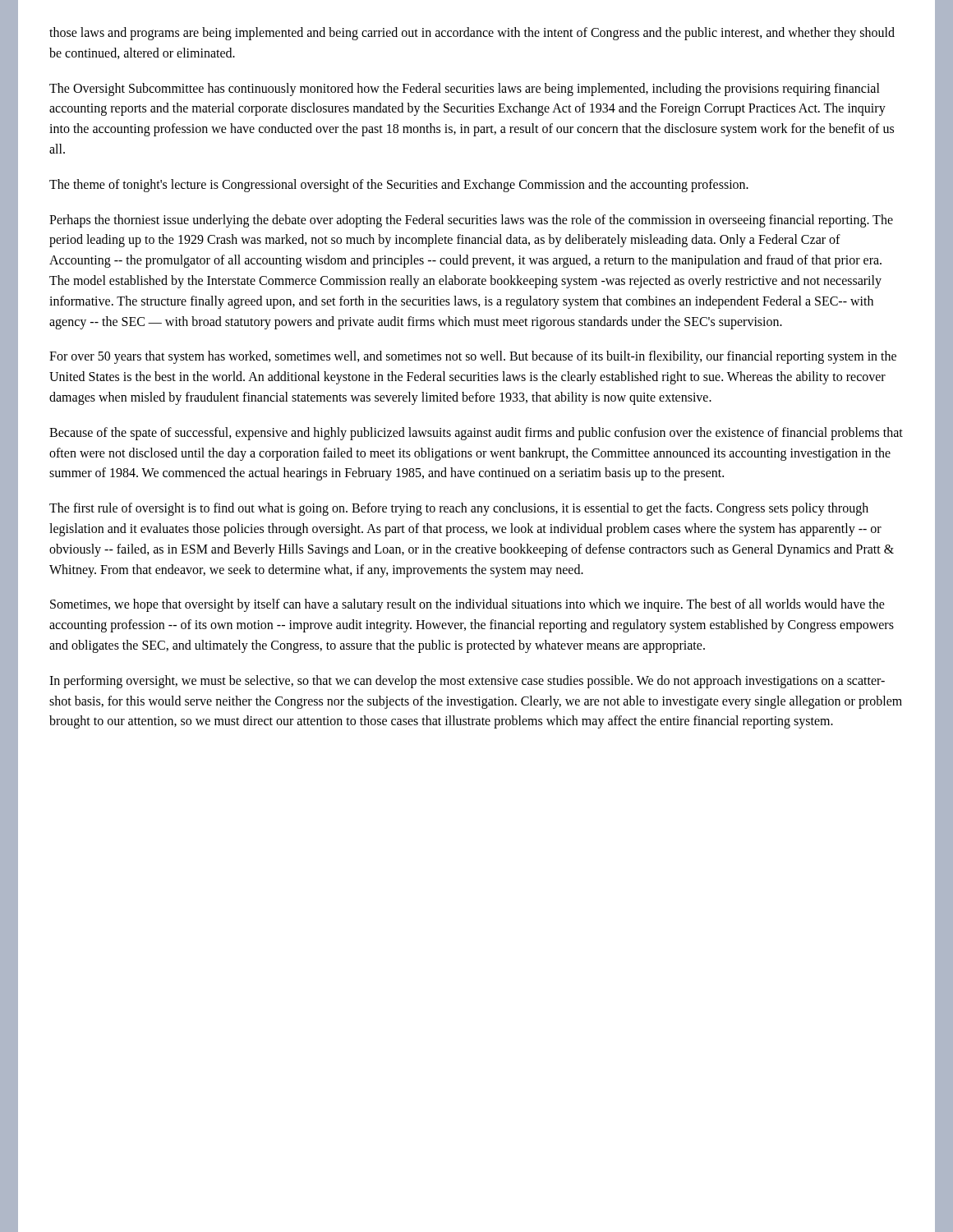
Task: Locate the block of text that opens with "The theme of tonight's"
Action: (x=476, y=185)
